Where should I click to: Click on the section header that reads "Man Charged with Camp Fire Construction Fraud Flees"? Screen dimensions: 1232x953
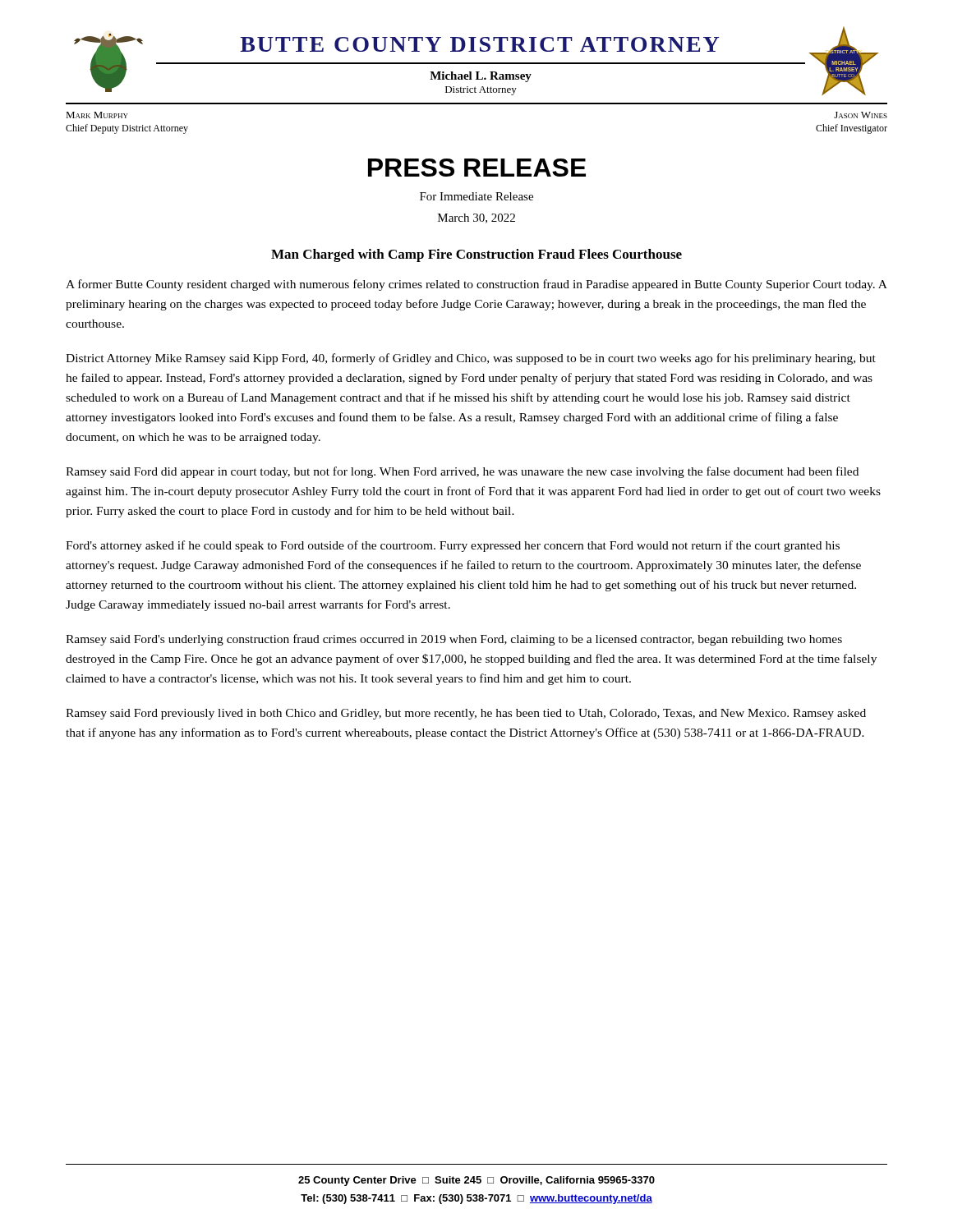476,254
